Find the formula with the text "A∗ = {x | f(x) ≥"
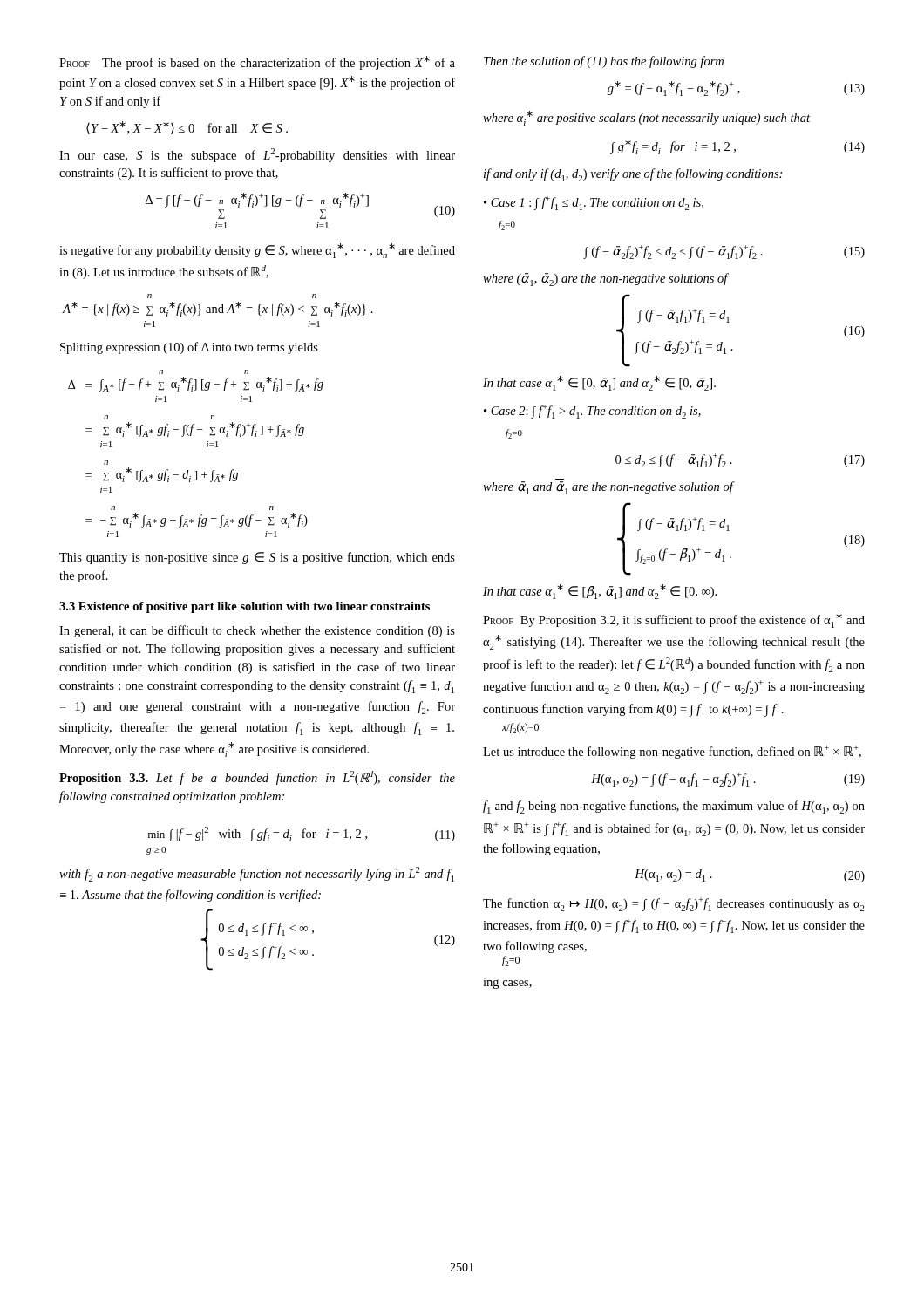 (x=257, y=310)
